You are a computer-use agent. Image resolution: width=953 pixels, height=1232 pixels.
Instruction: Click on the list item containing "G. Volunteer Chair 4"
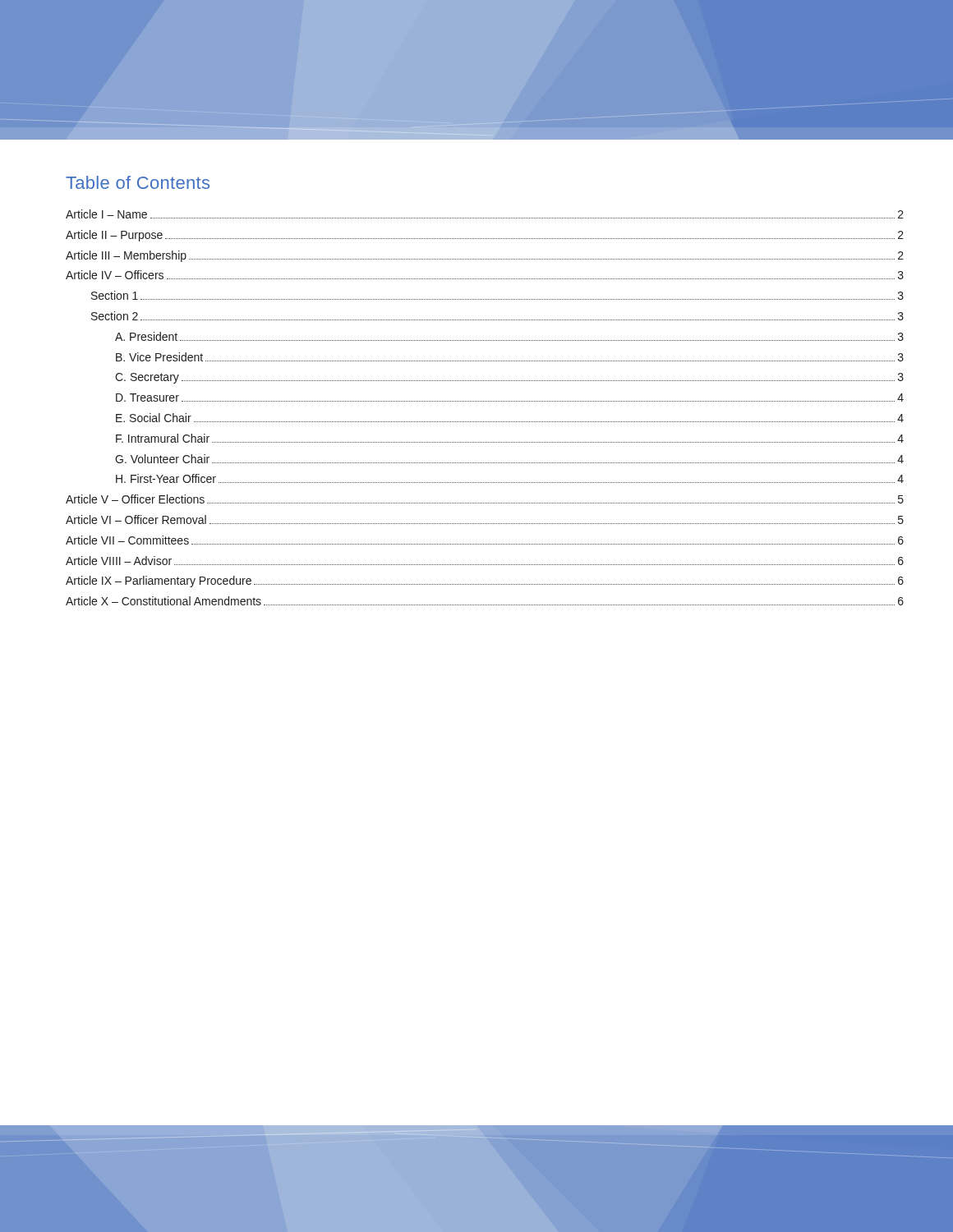[x=509, y=459]
